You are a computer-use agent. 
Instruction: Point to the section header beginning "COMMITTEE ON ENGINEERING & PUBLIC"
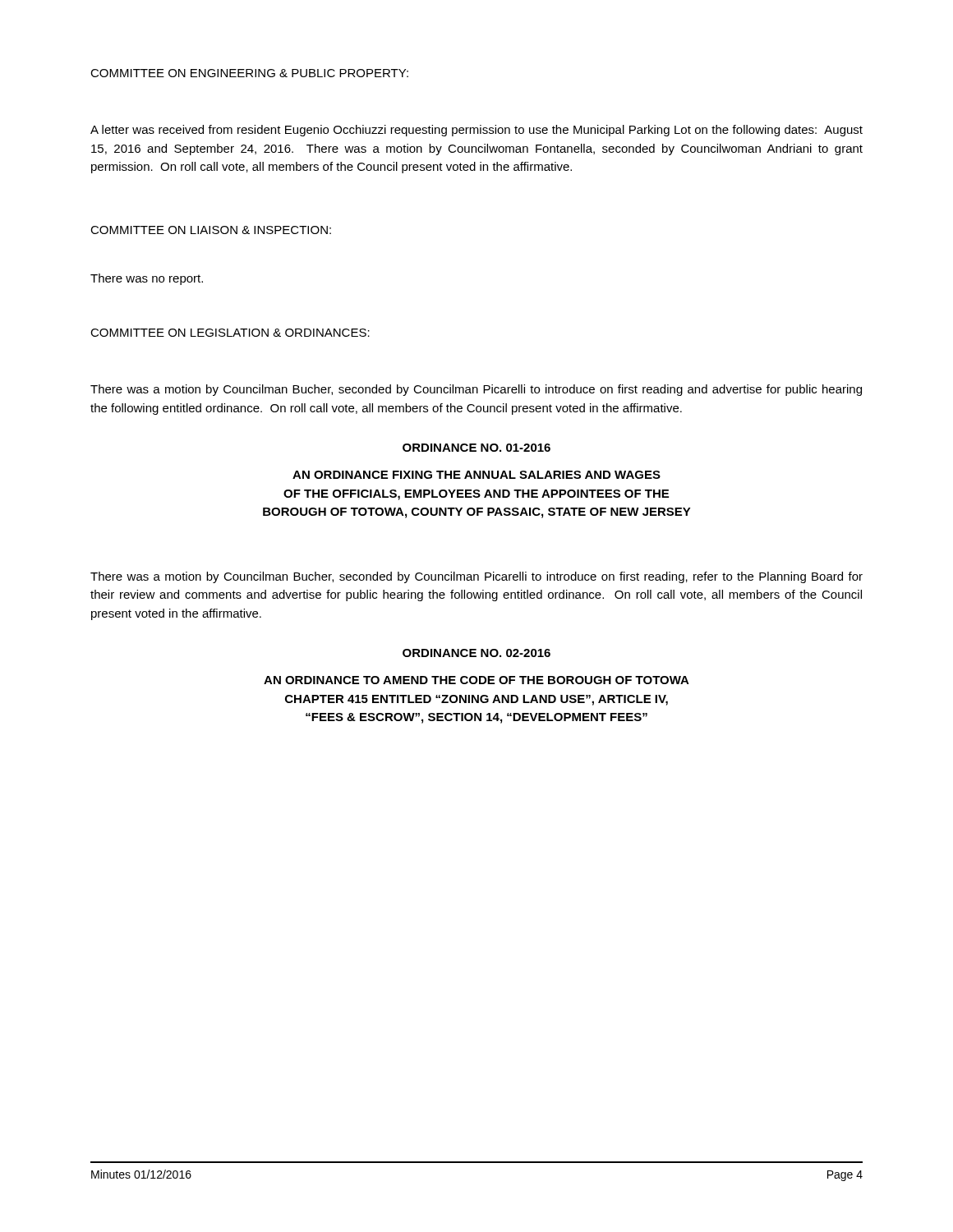point(250,73)
